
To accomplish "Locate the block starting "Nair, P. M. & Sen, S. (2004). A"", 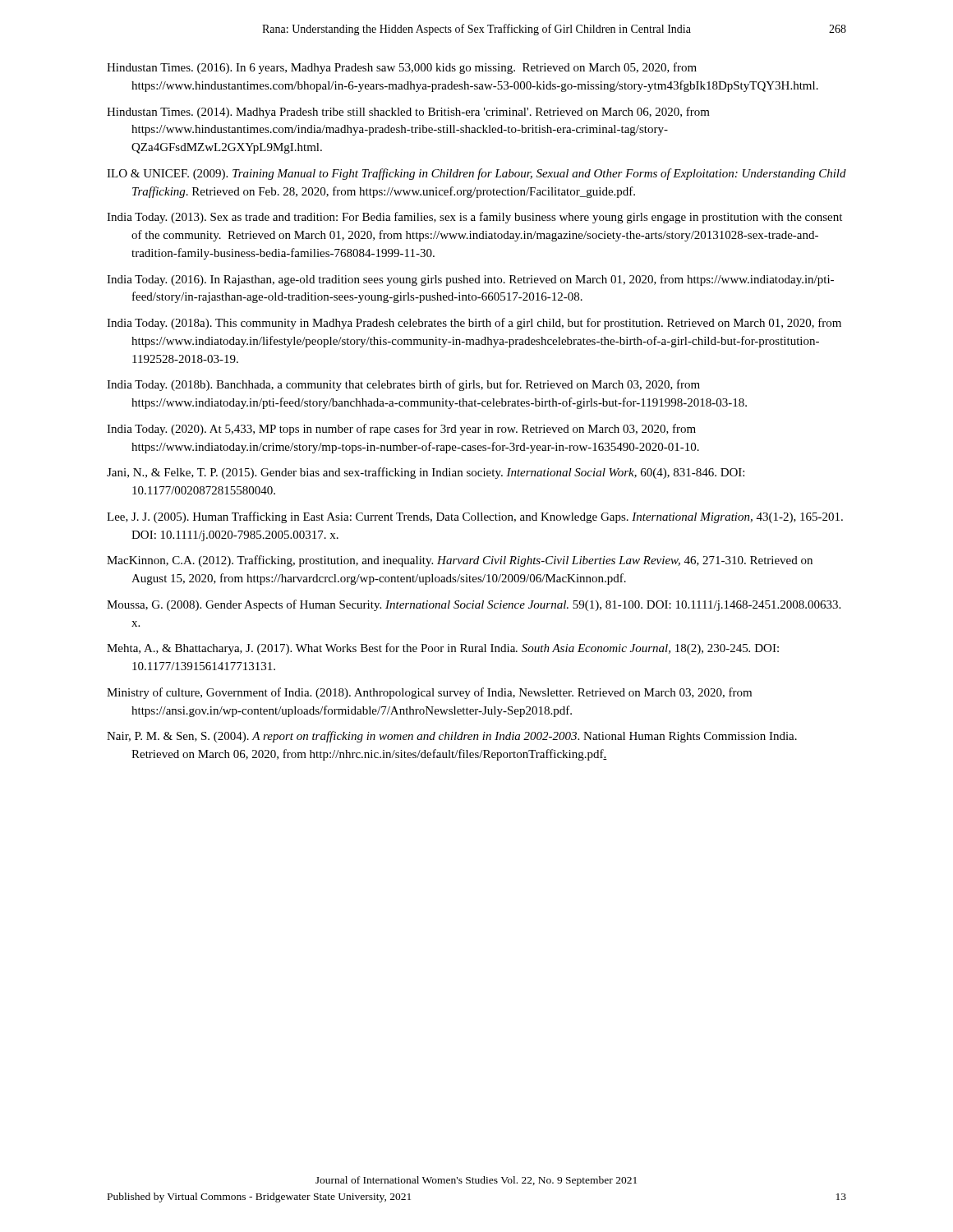I will click(x=452, y=745).
